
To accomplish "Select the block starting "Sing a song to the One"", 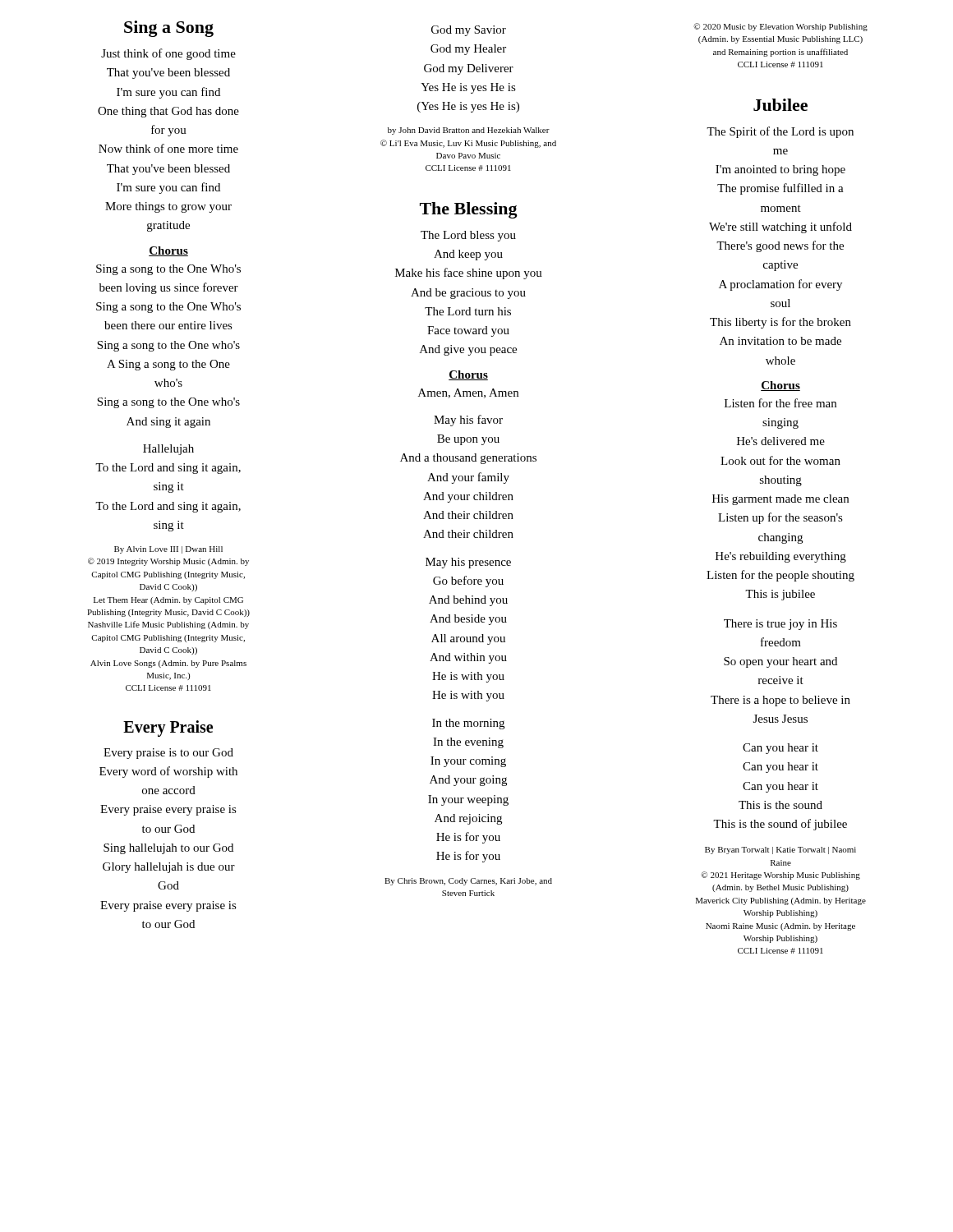I will tap(168, 345).
